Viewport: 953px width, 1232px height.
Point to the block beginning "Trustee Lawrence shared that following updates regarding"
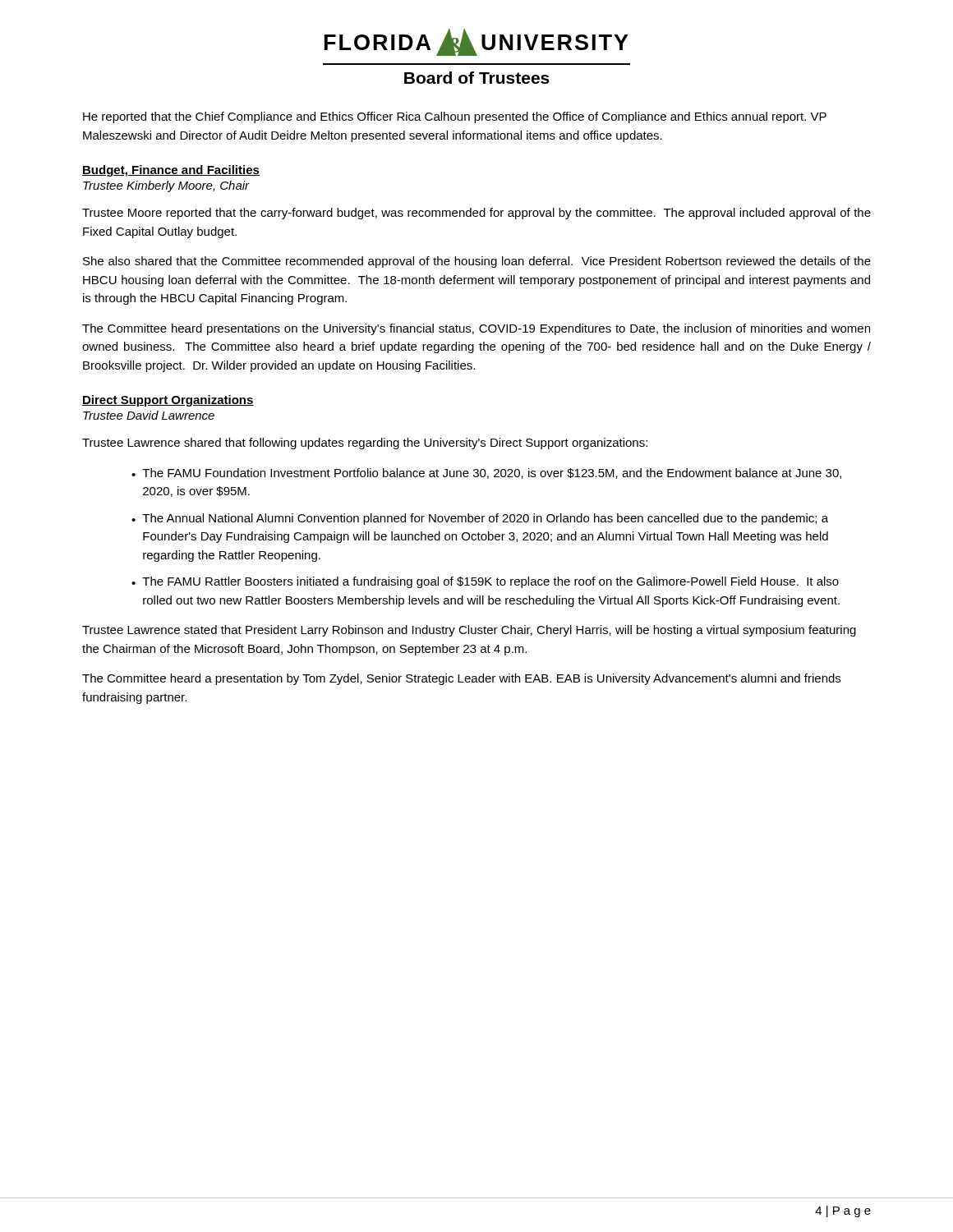365,442
